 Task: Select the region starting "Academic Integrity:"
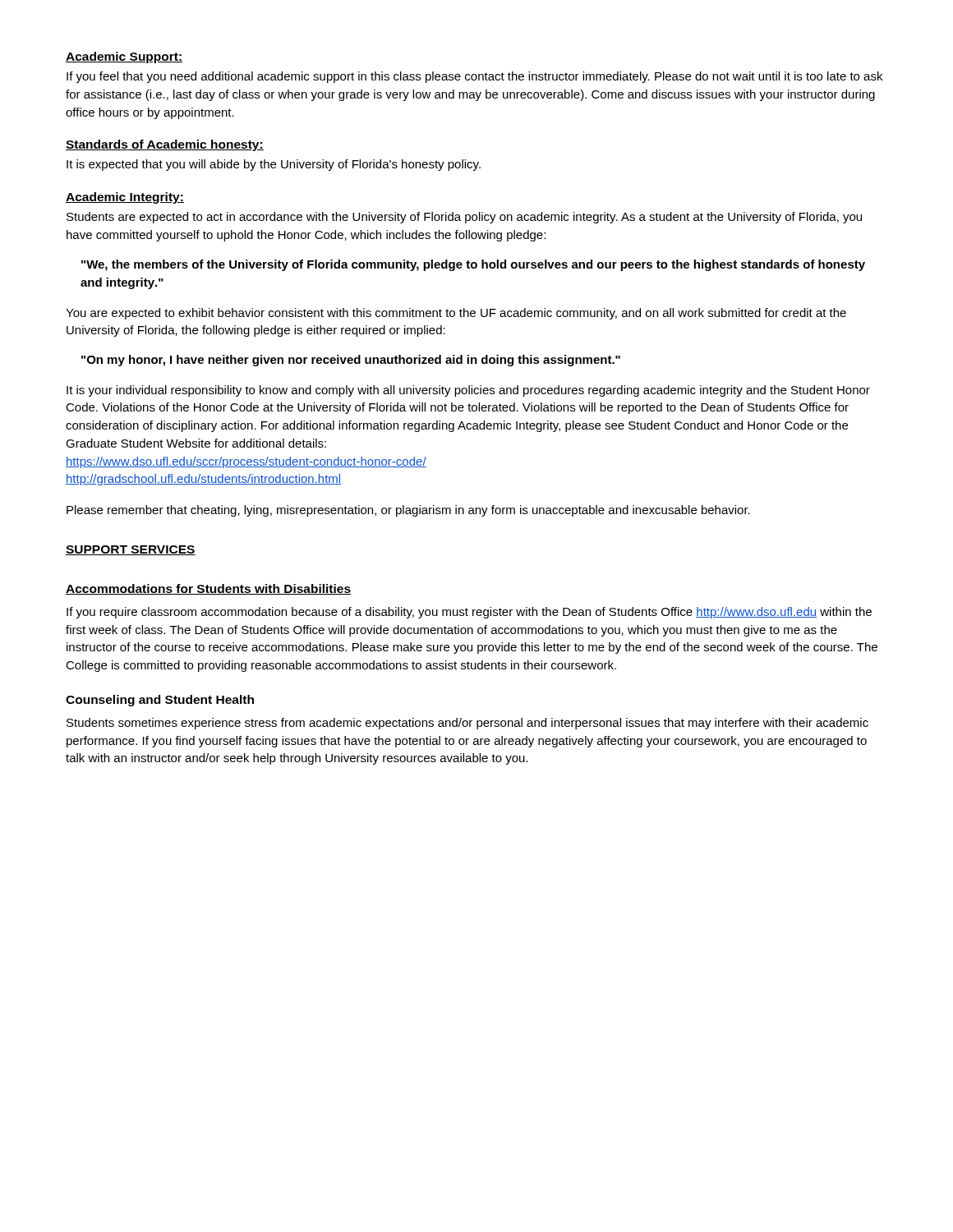point(125,197)
